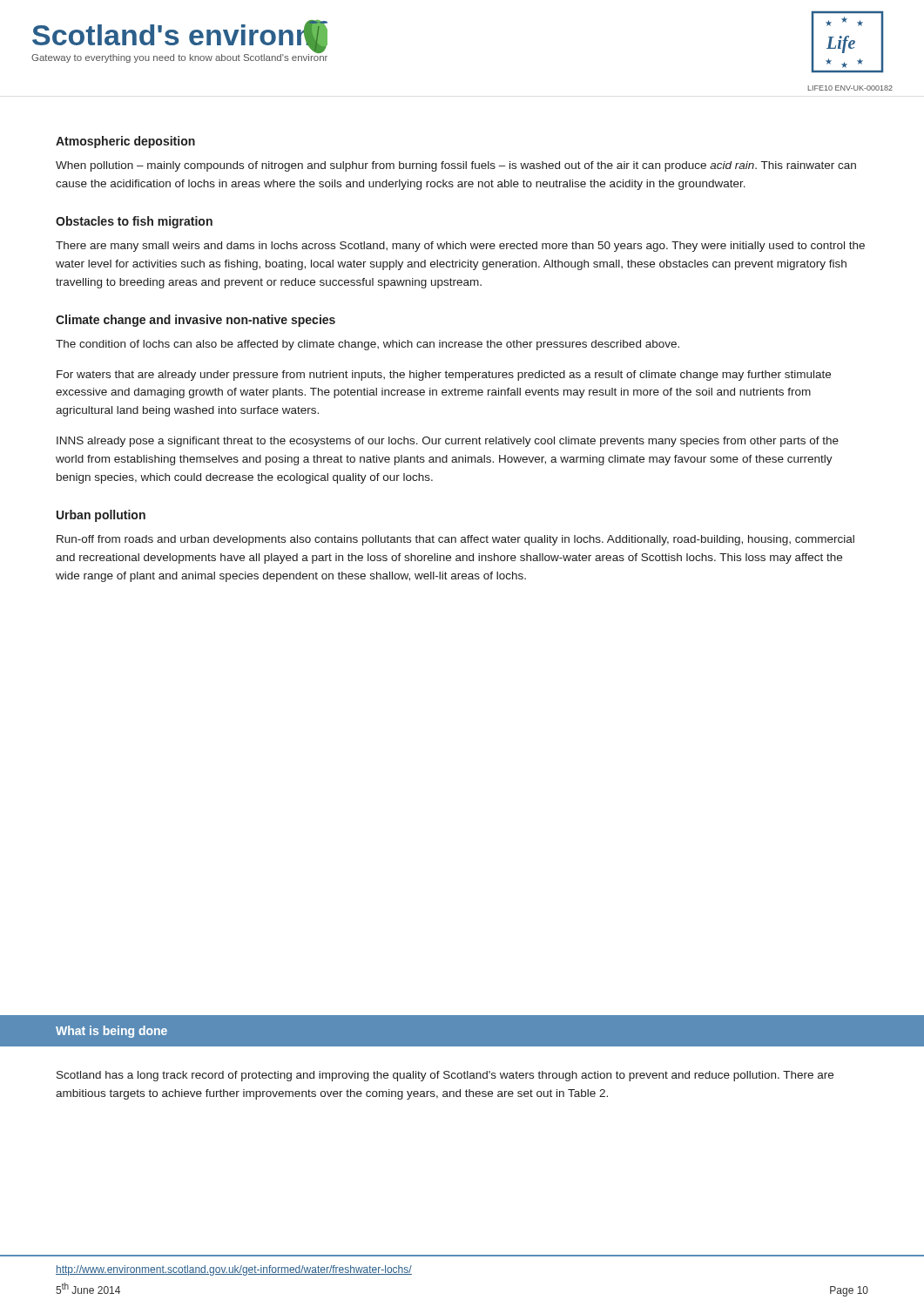Find the block on this page that starts "There are many small weirs"
This screenshot has height=1307, width=924.
460,263
